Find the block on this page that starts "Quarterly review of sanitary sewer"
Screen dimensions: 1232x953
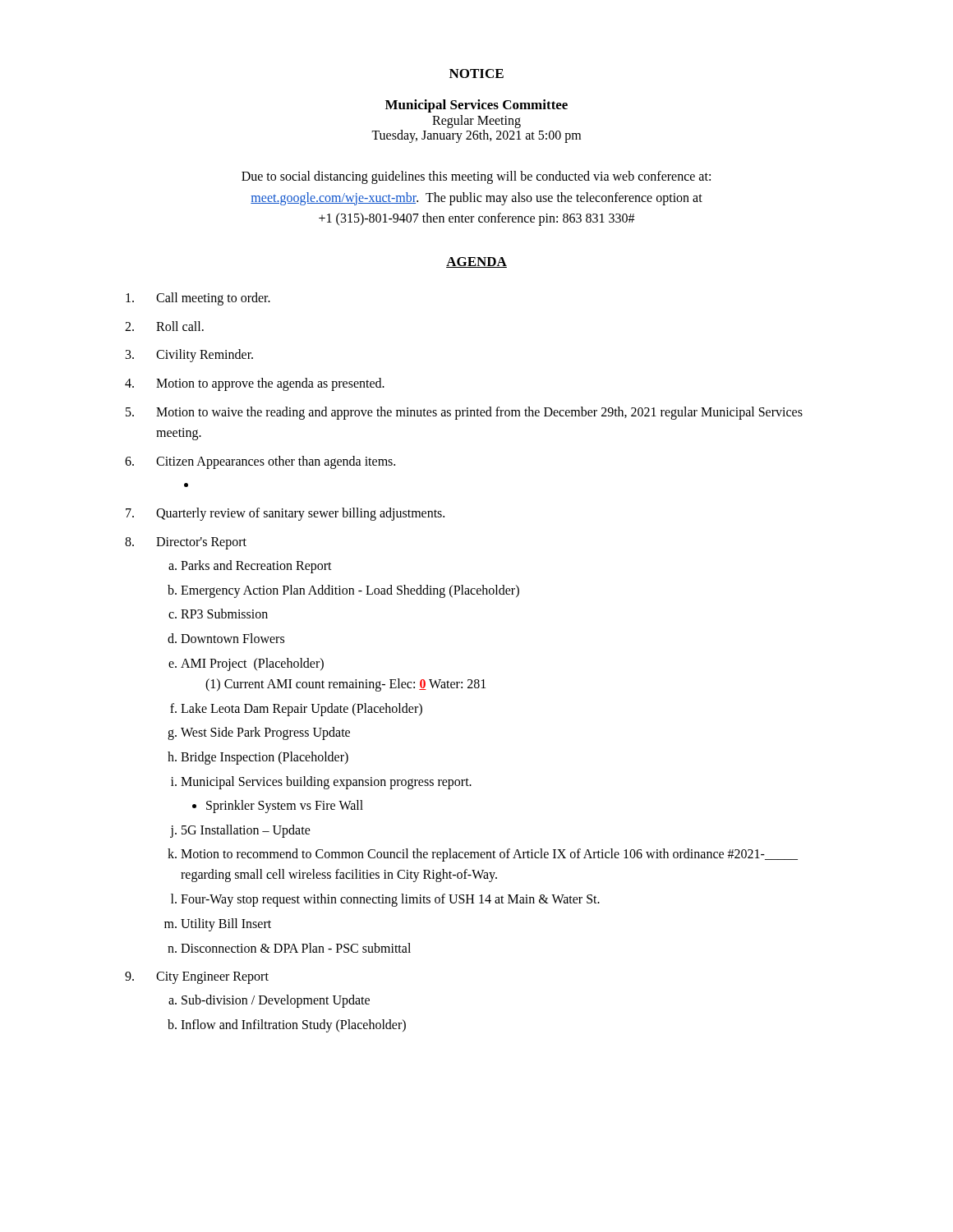click(301, 513)
